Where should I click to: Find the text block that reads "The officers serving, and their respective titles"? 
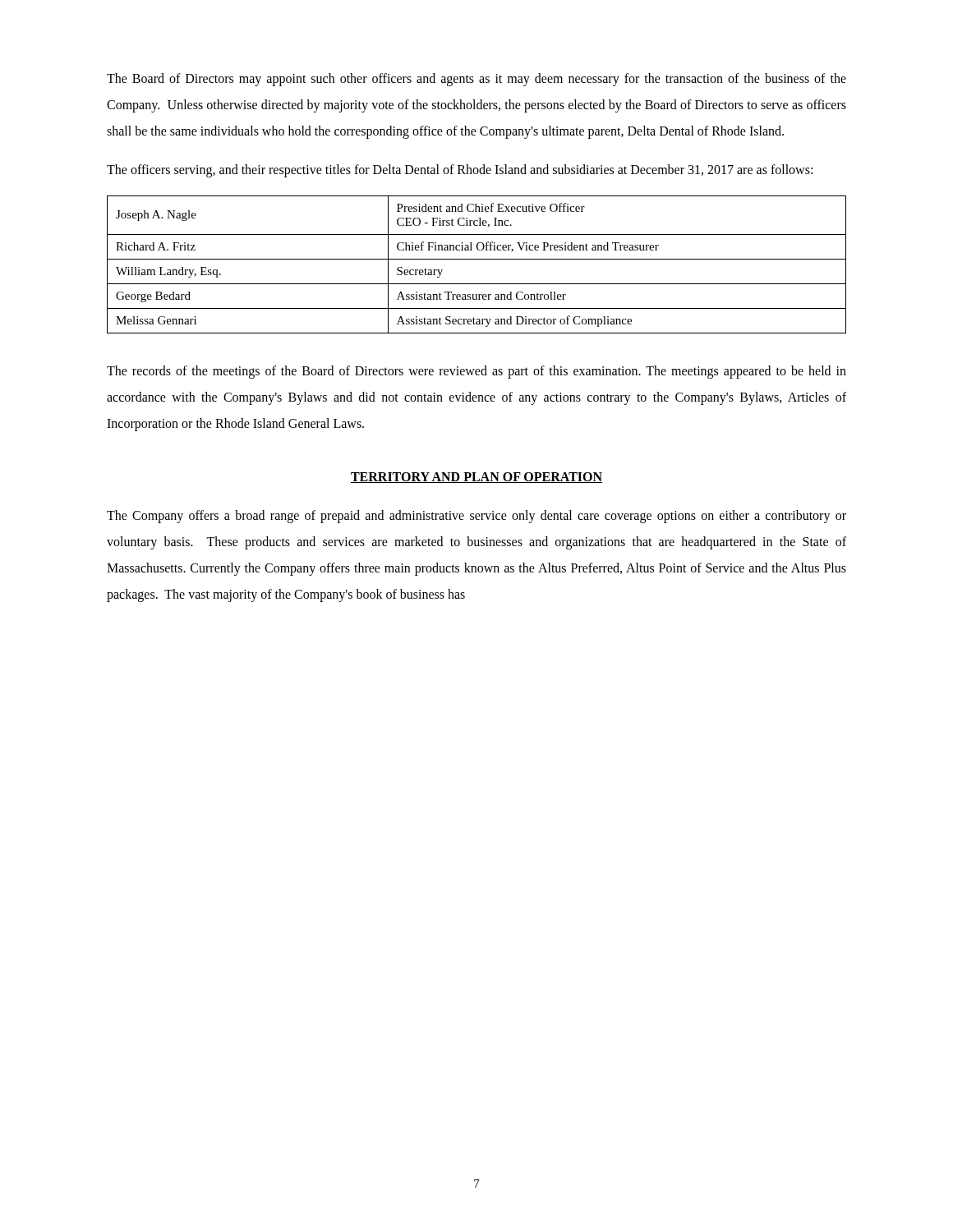460,170
